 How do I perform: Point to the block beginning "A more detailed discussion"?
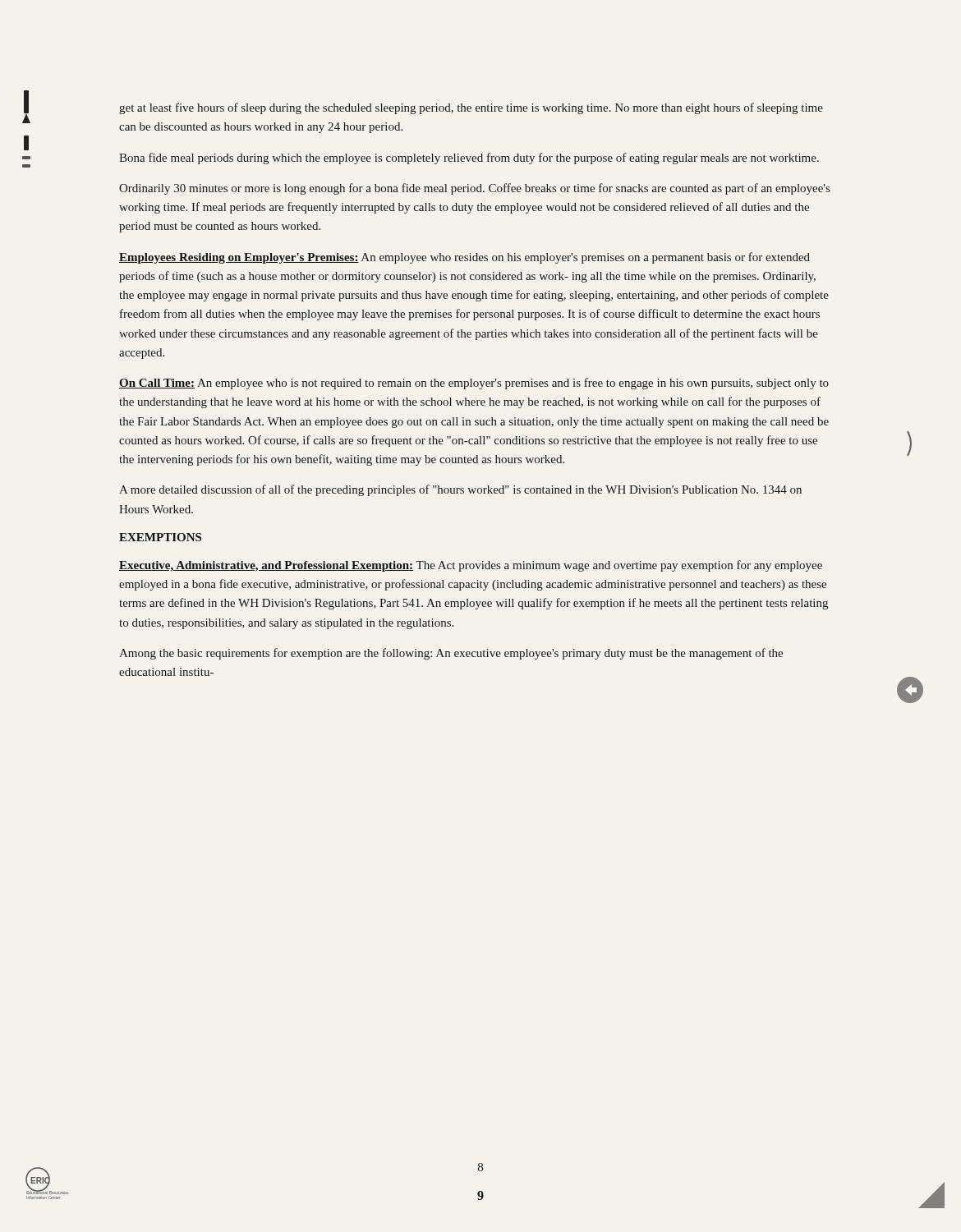[461, 499]
